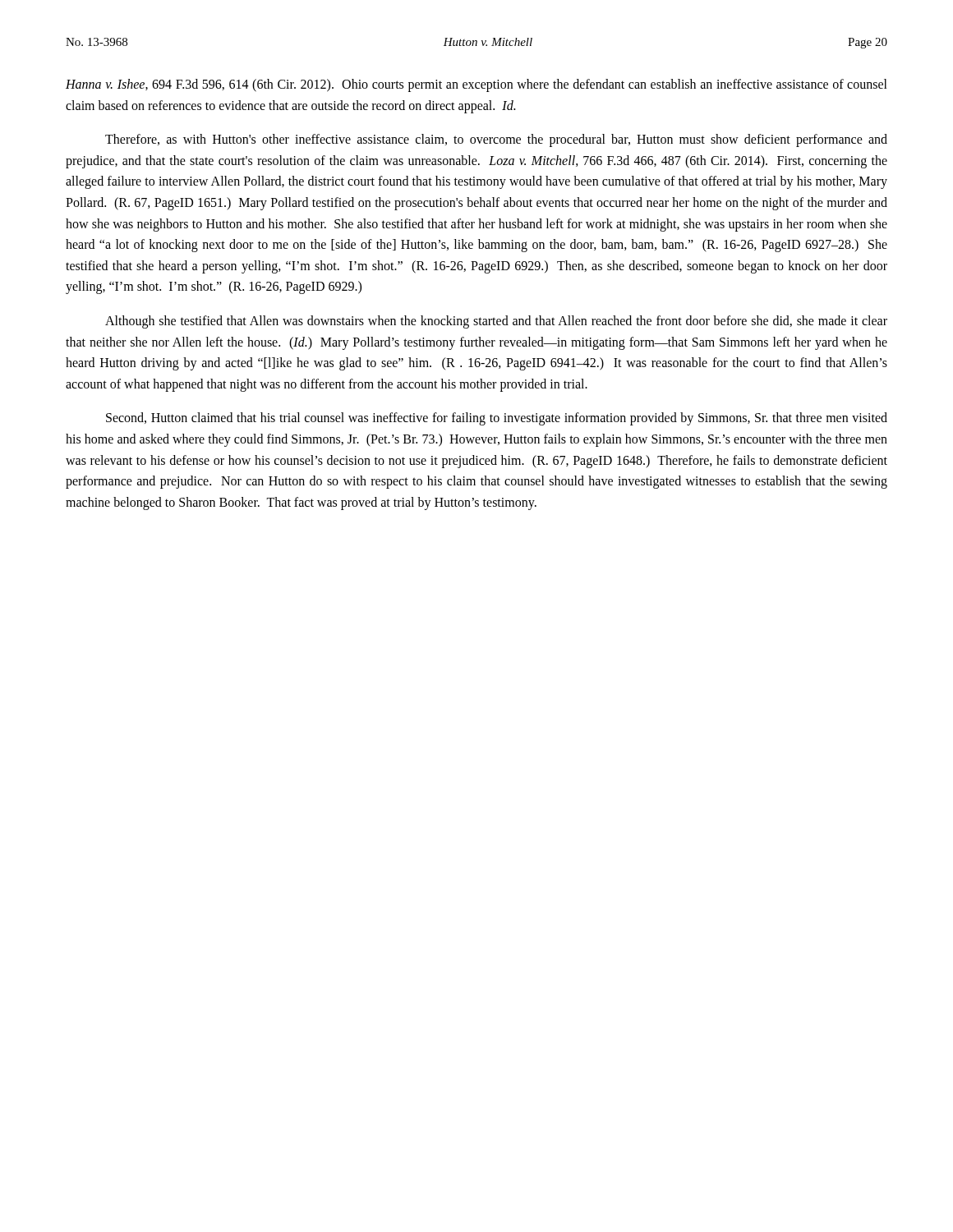Navigate to the text starting "Second, Hutton claimed that his trial counsel was"
Viewport: 953px width, 1232px height.
coord(476,460)
